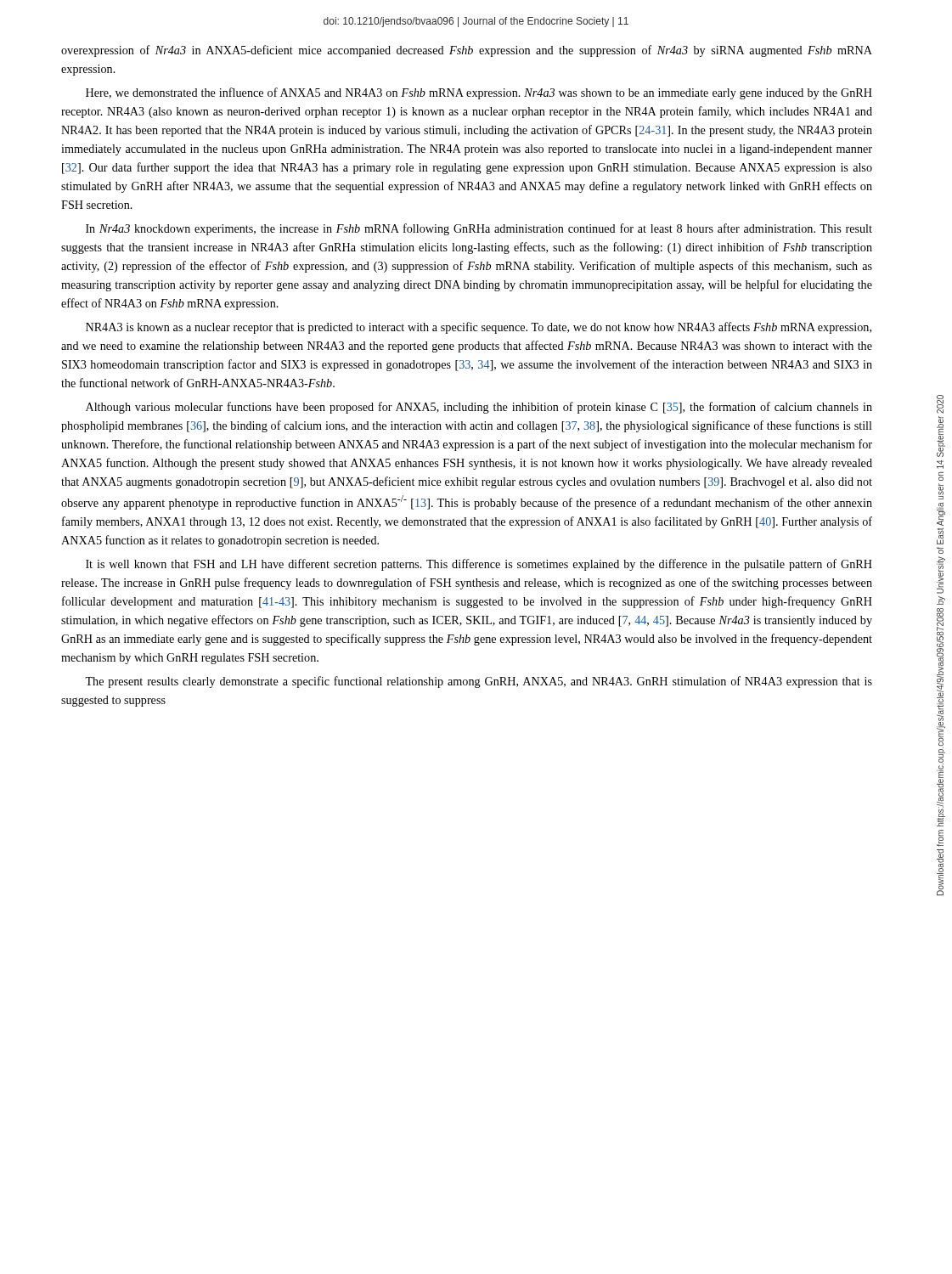Find the passage starting "Here, we demonstrated the"
This screenshot has width=952, height=1274.
[467, 149]
